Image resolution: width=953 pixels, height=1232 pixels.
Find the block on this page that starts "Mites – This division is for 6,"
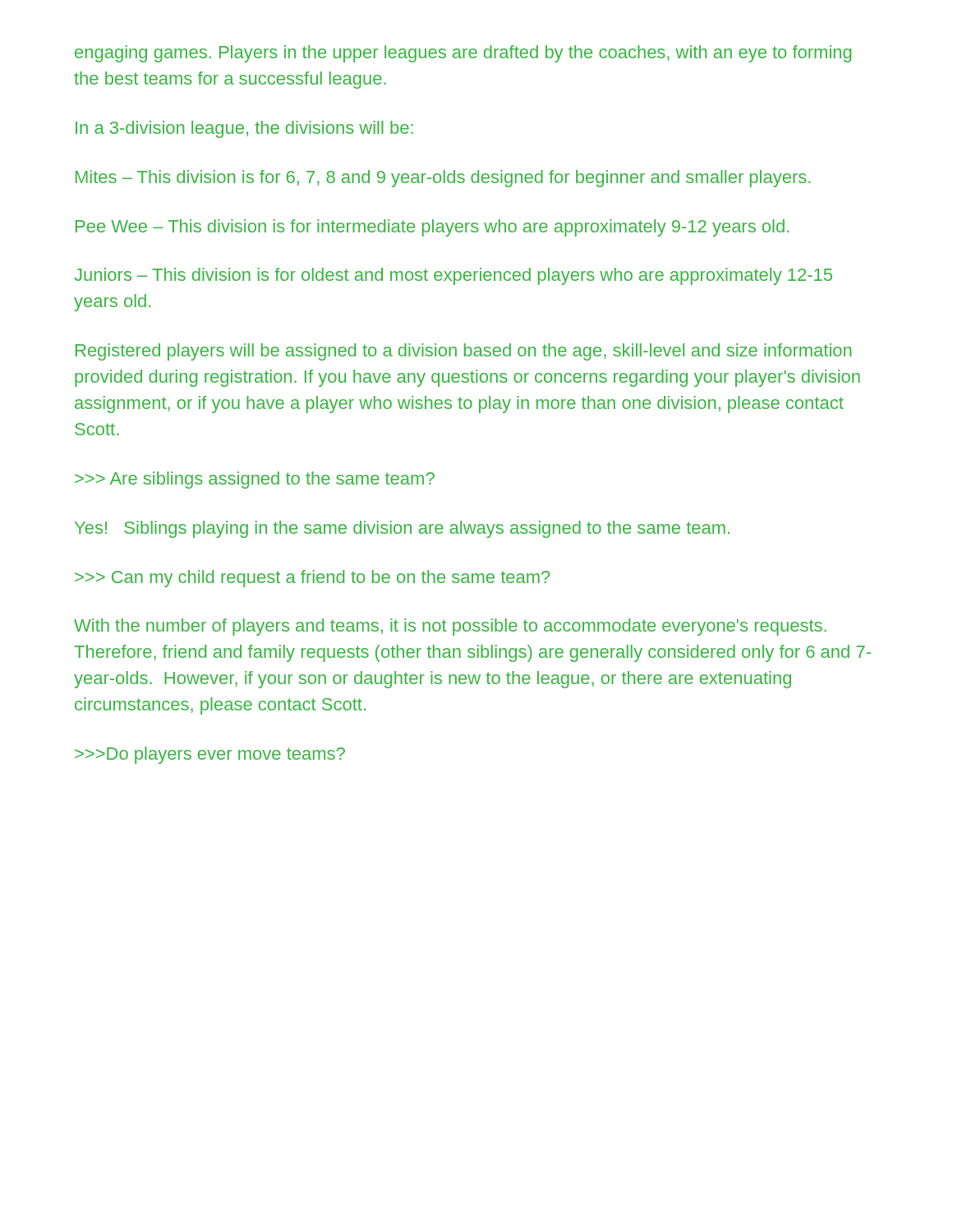pyautogui.click(x=443, y=177)
